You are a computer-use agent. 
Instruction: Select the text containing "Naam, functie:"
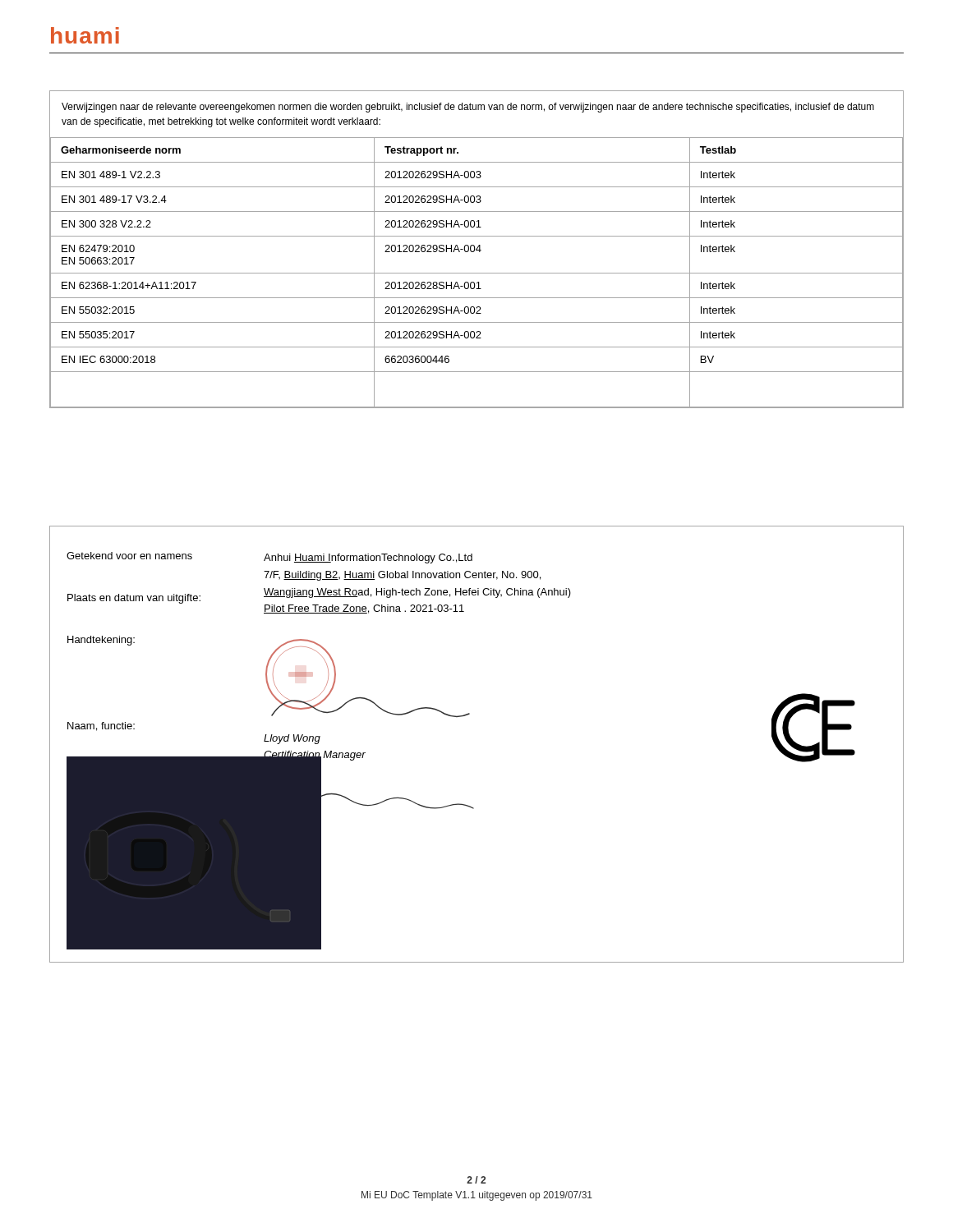(x=101, y=726)
